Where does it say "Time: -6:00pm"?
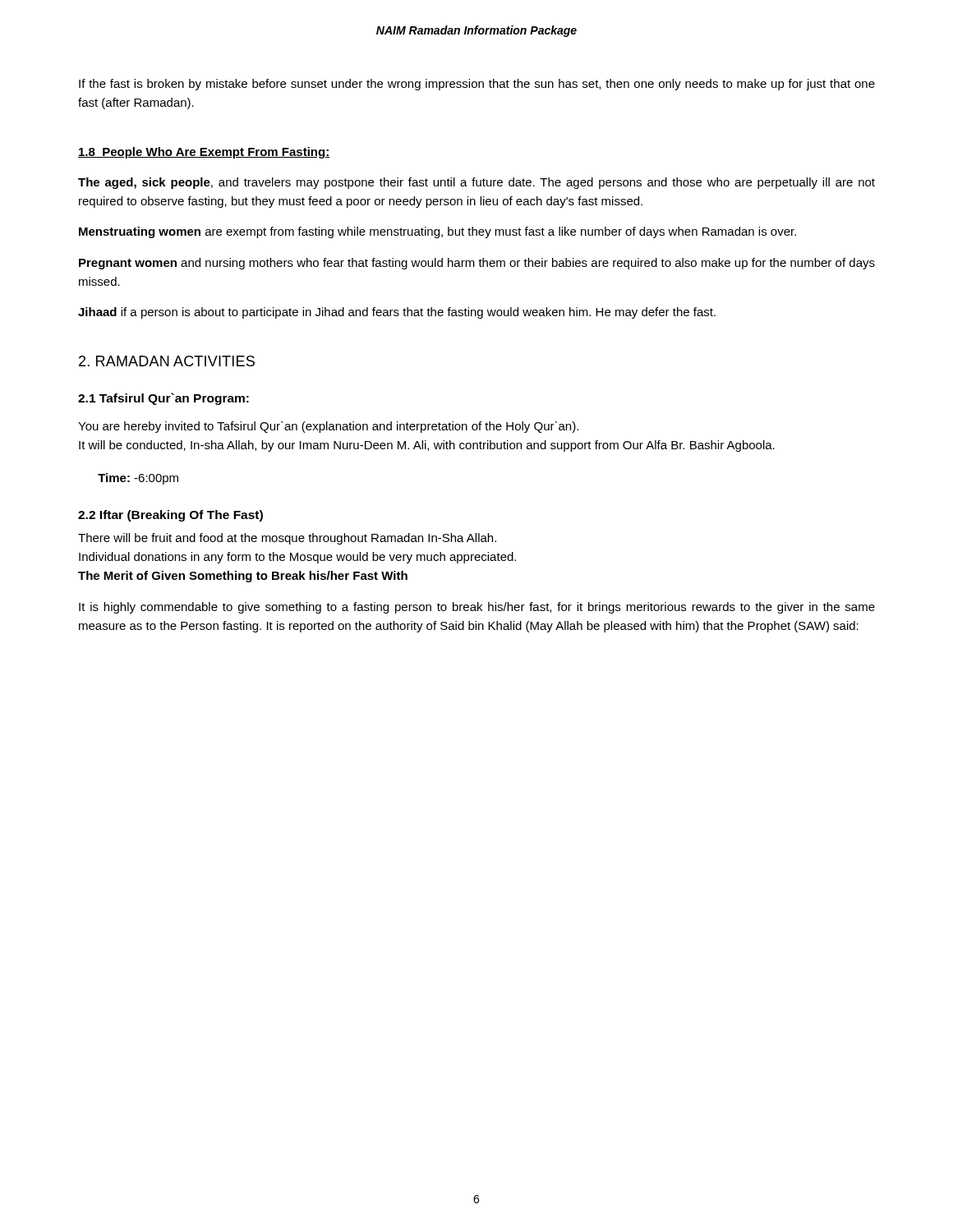The width and height of the screenshot is (953, 1232). [x=137, y=477]
